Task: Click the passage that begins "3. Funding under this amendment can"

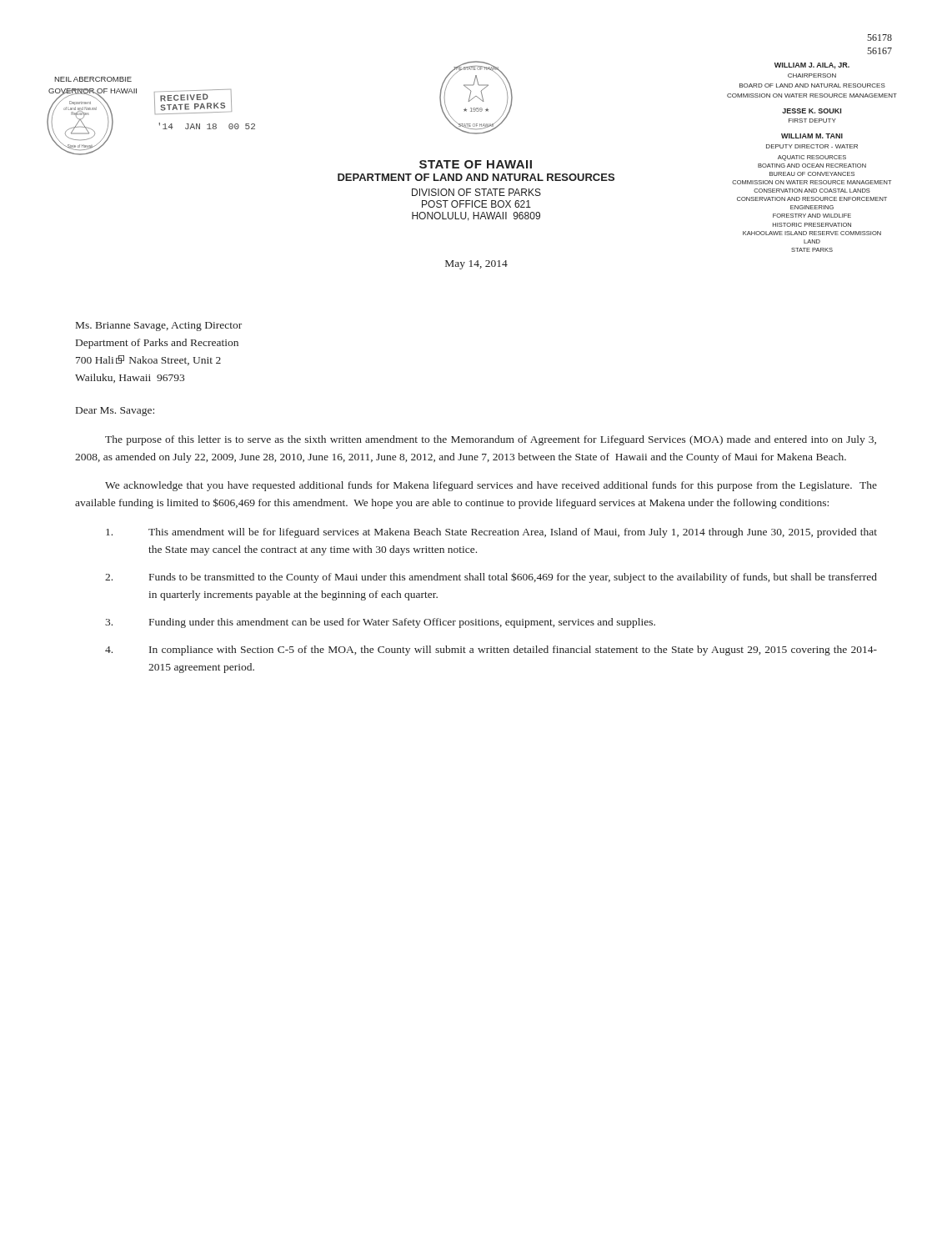Action: click(x=476, y=623)
